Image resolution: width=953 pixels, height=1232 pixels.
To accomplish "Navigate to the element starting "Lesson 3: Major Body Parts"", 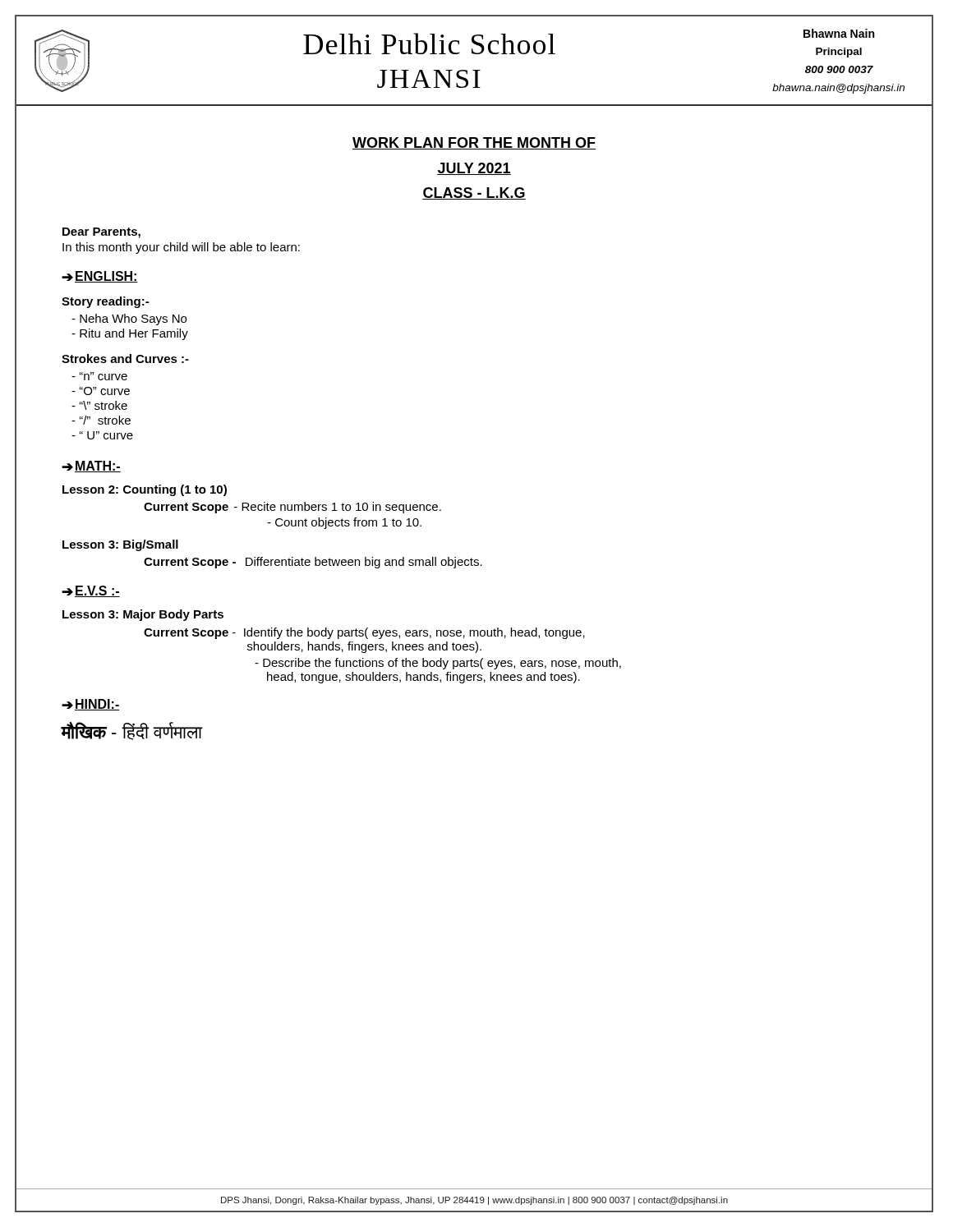I will point(143,614).
